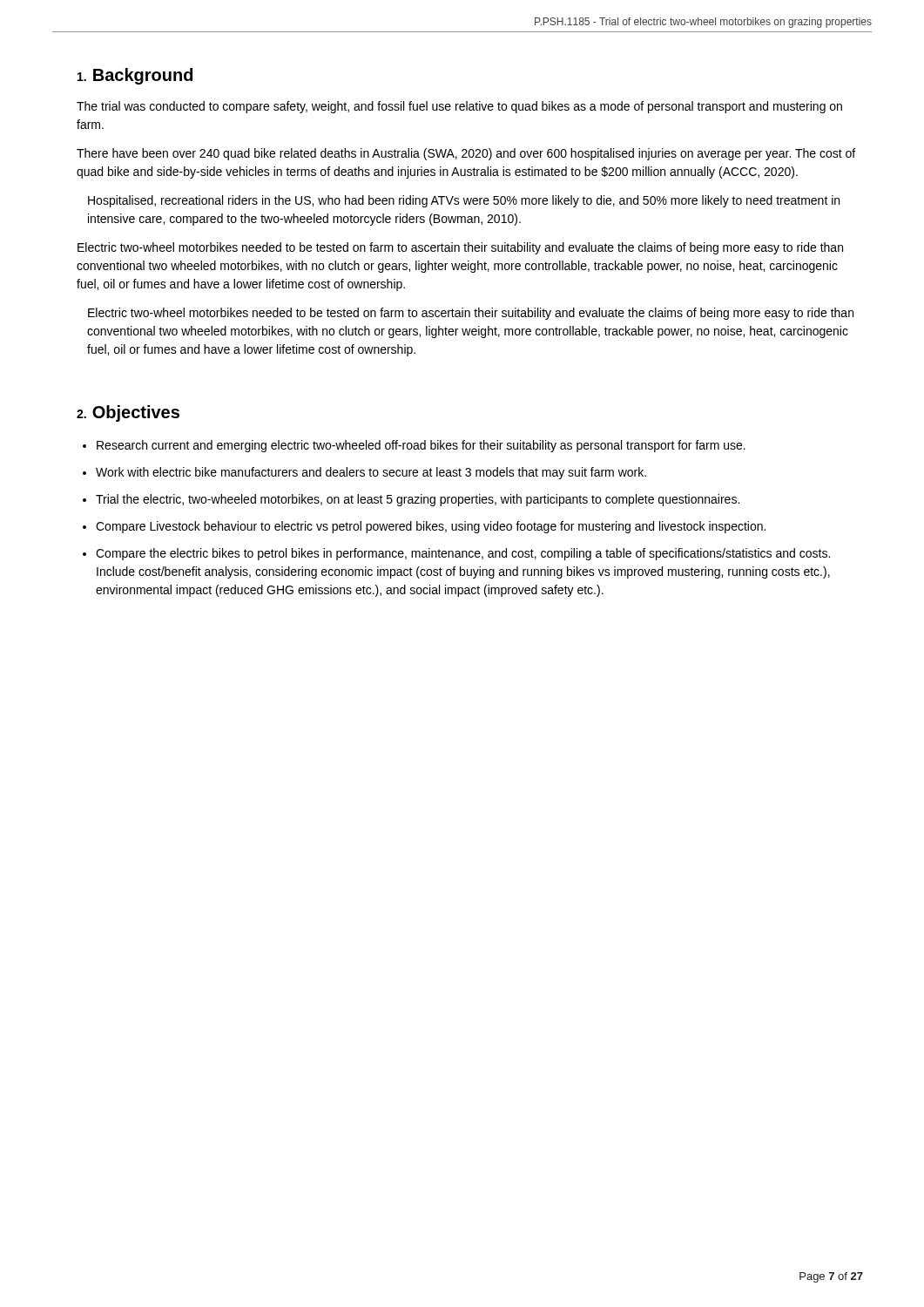The image size is (924, 1307).
Task: Locate the block of text that opens with "Trial the electric, two-wheeled motorbikes, on"
Action: click(x=418, y=499)
